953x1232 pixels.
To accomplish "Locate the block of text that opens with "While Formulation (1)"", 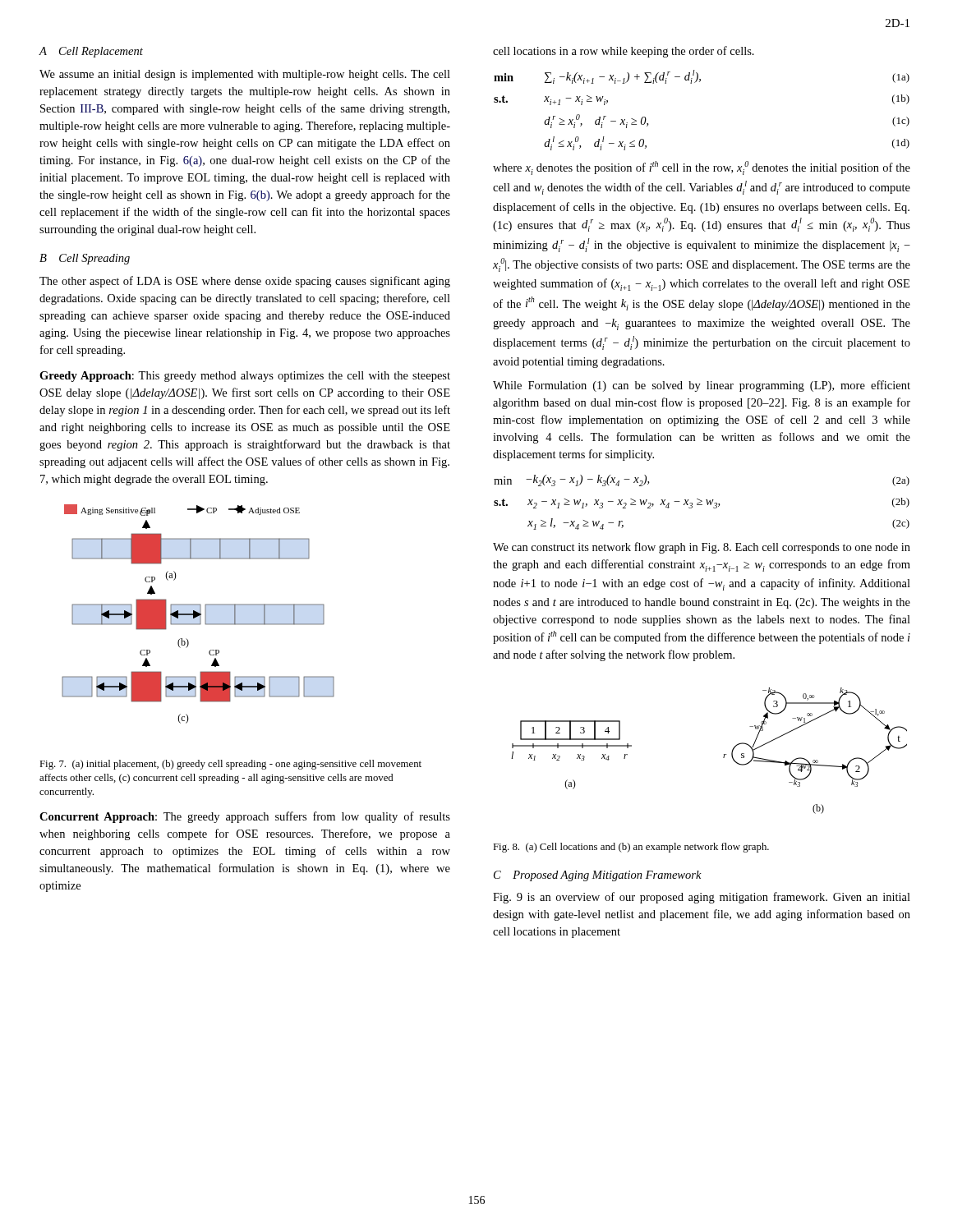I will point(702,420).
